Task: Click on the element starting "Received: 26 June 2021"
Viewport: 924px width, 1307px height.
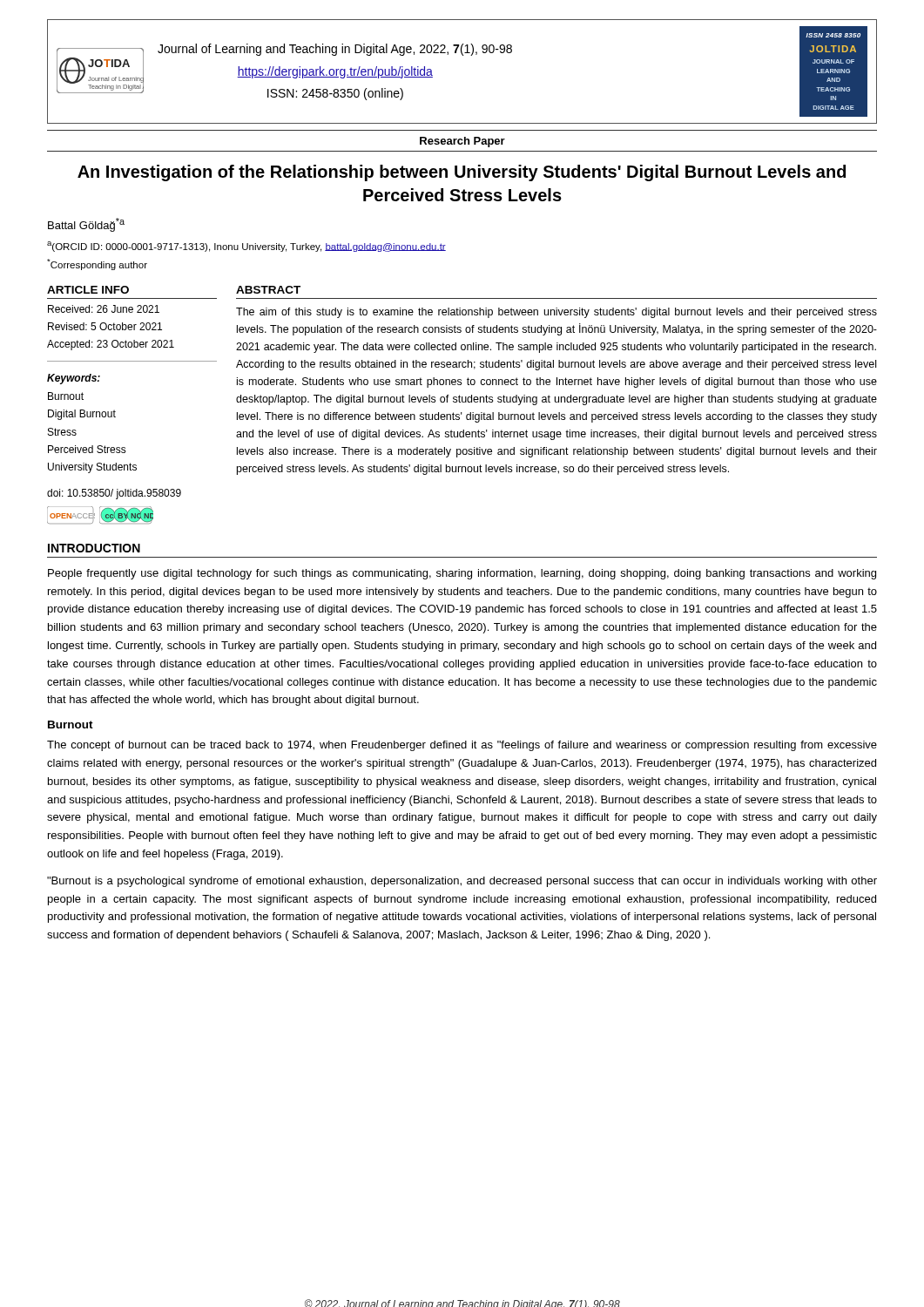Action: [111, 327]
